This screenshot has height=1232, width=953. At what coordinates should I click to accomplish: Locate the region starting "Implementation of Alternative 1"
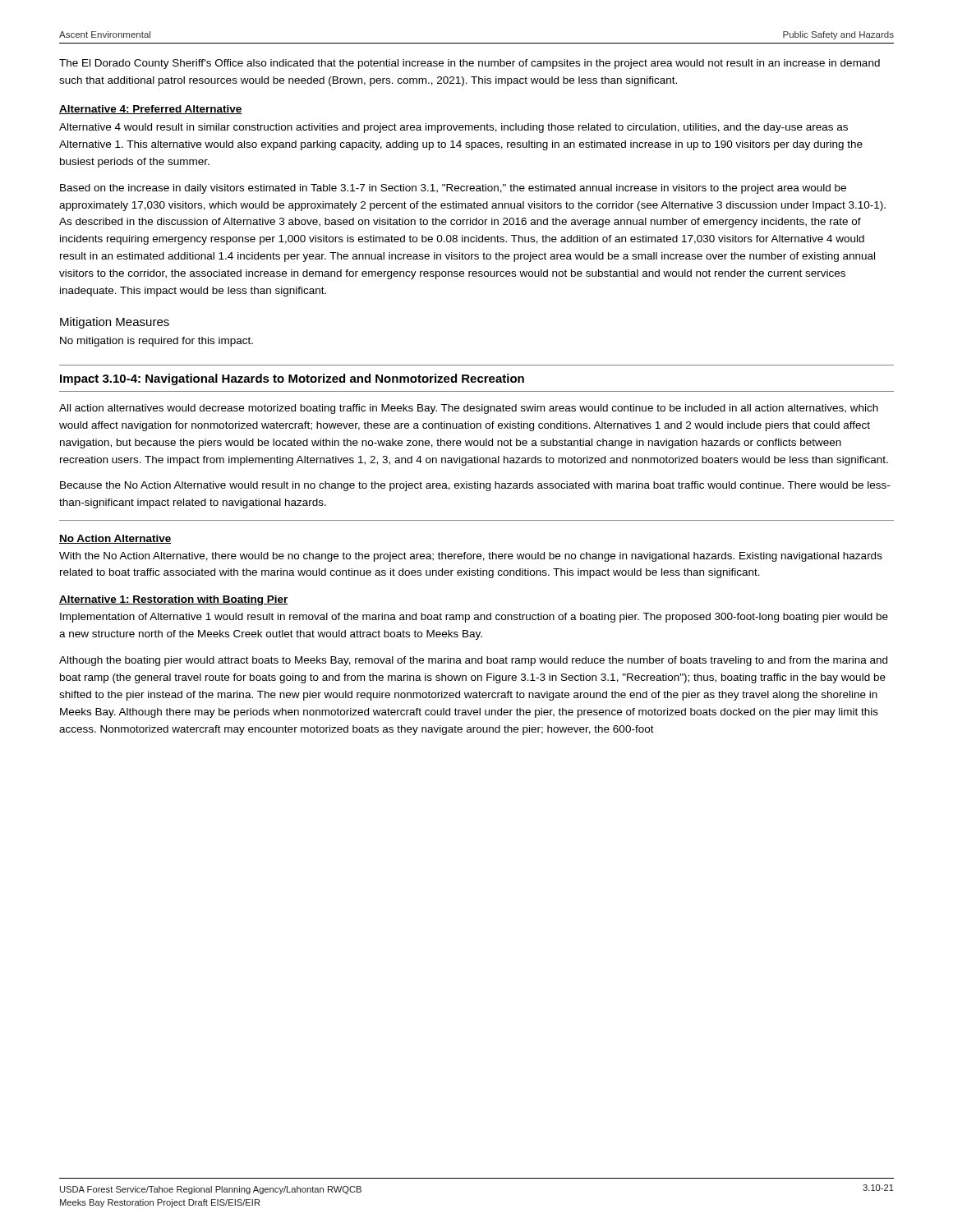click(474, 625)
